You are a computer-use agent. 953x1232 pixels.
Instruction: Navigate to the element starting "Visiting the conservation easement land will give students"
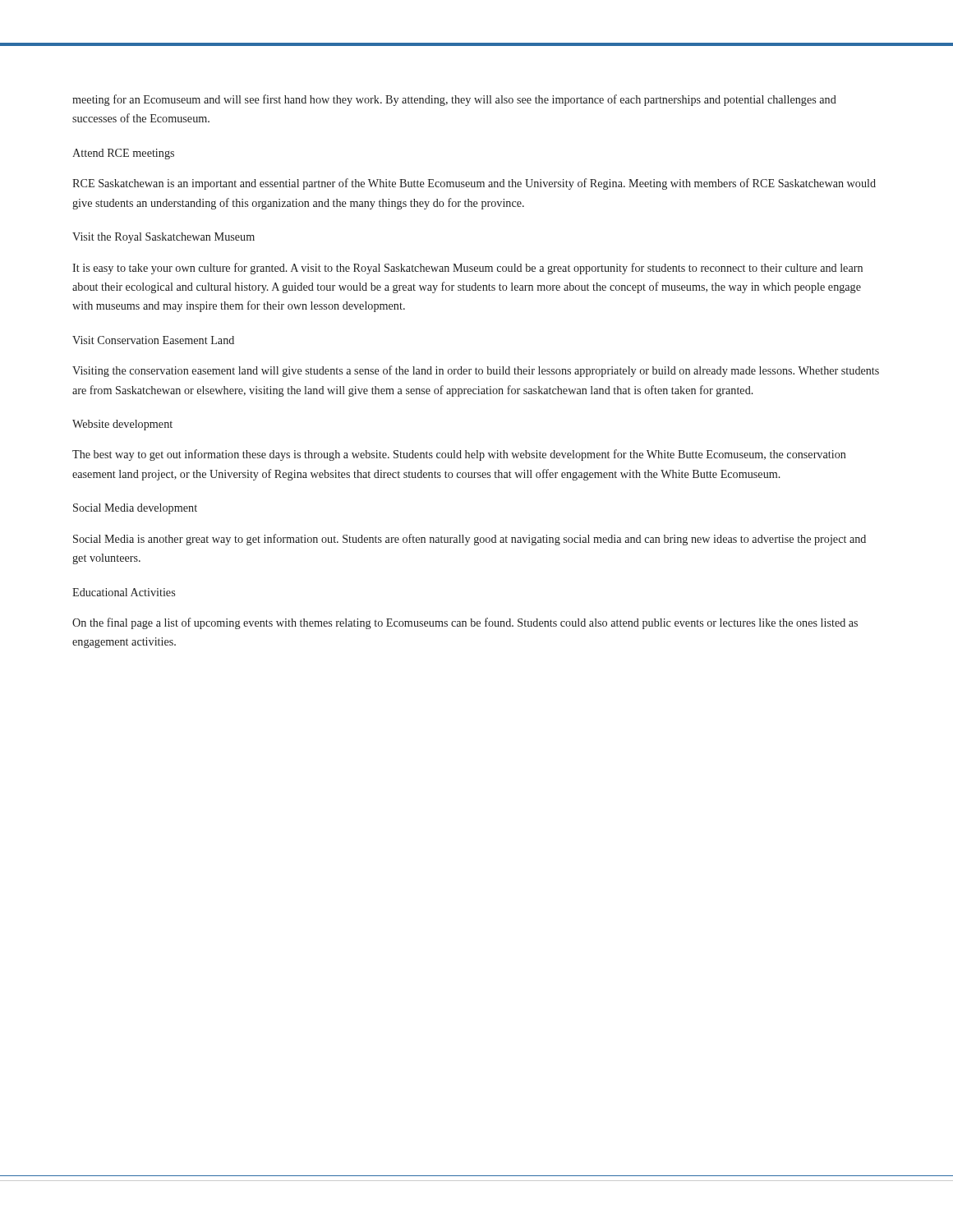pos(476,380)
